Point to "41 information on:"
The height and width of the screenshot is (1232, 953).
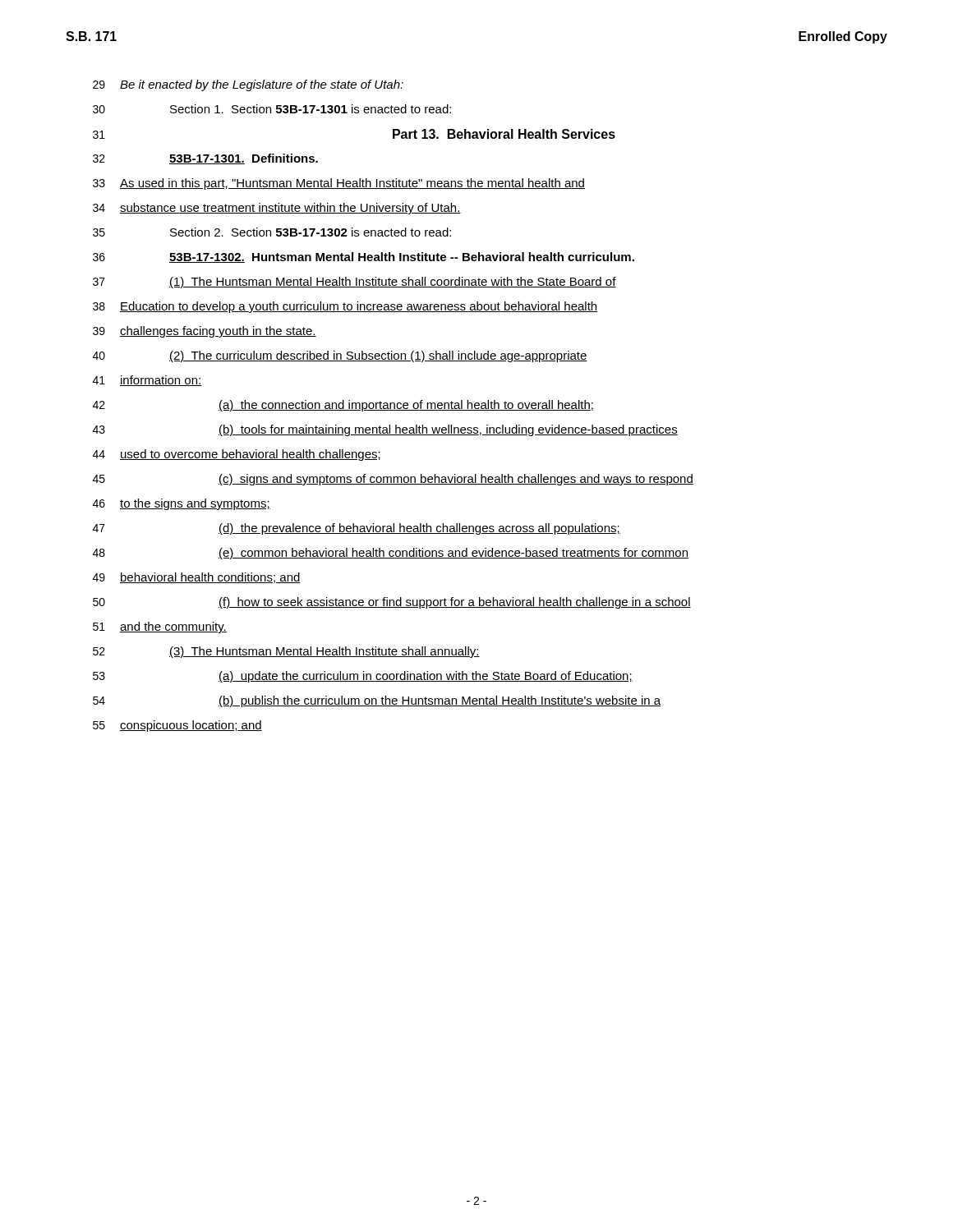[x=147, y=381]
